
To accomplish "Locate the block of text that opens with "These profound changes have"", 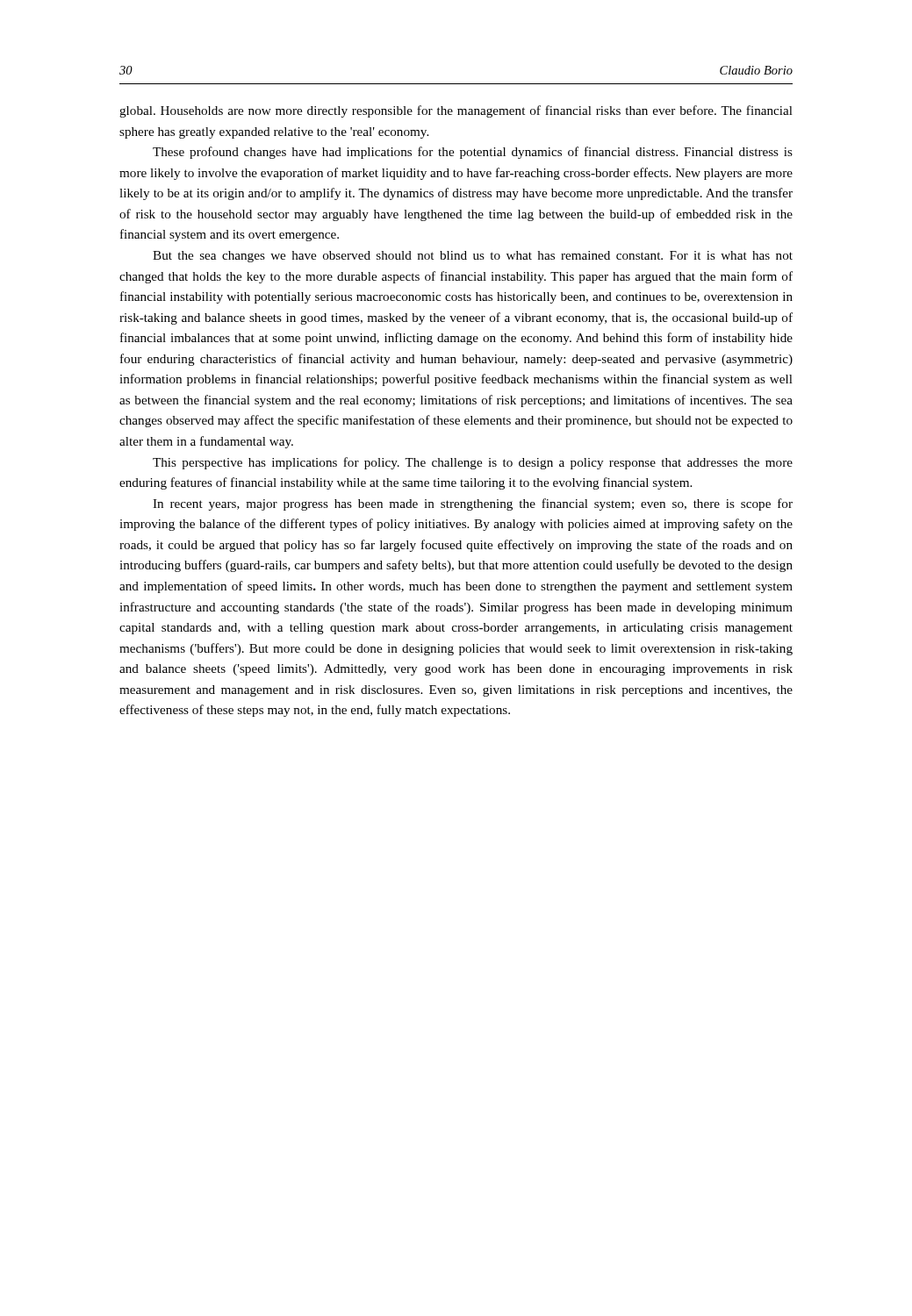I will 456,193.
